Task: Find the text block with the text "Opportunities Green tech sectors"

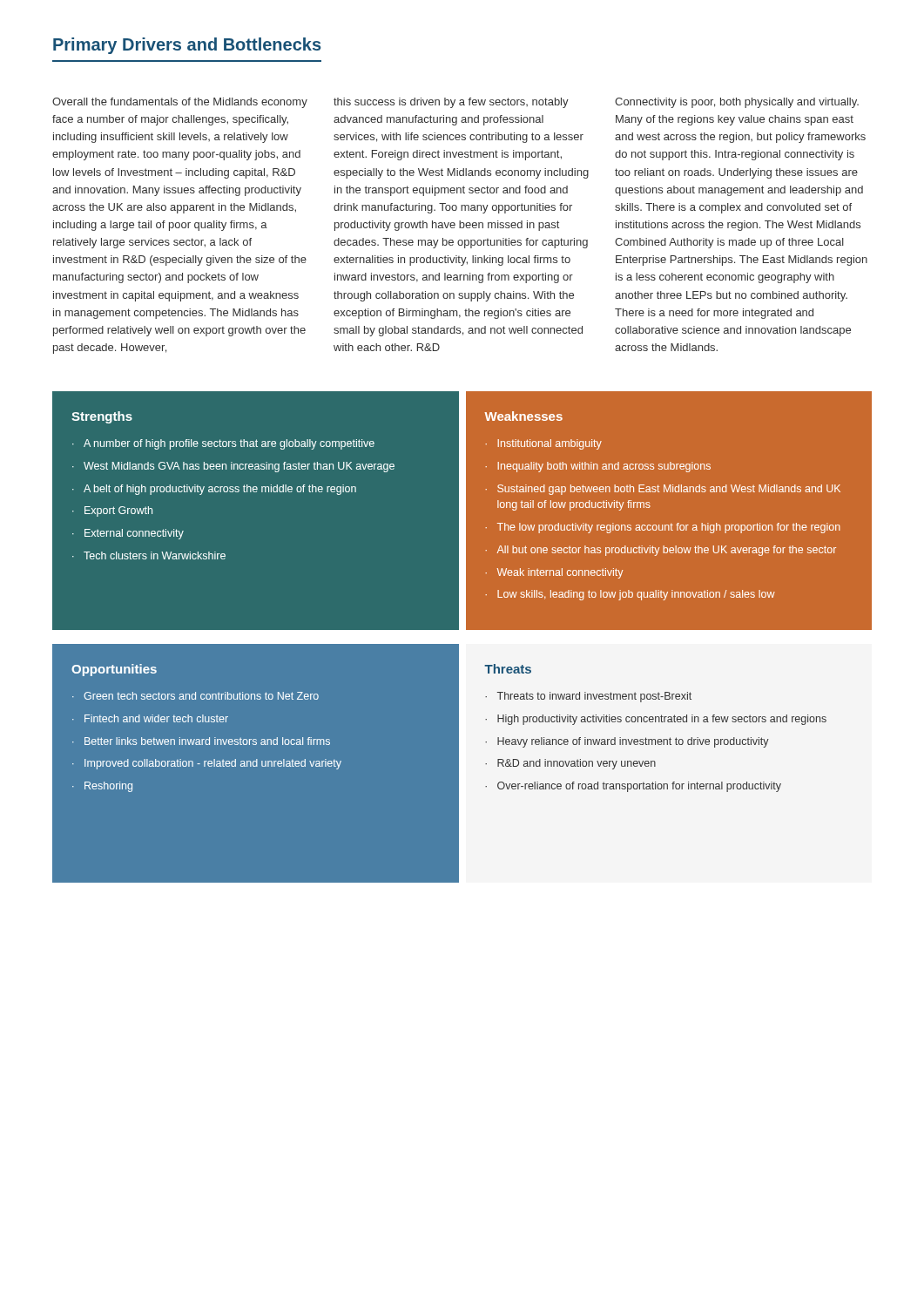Action: [255, 728]
